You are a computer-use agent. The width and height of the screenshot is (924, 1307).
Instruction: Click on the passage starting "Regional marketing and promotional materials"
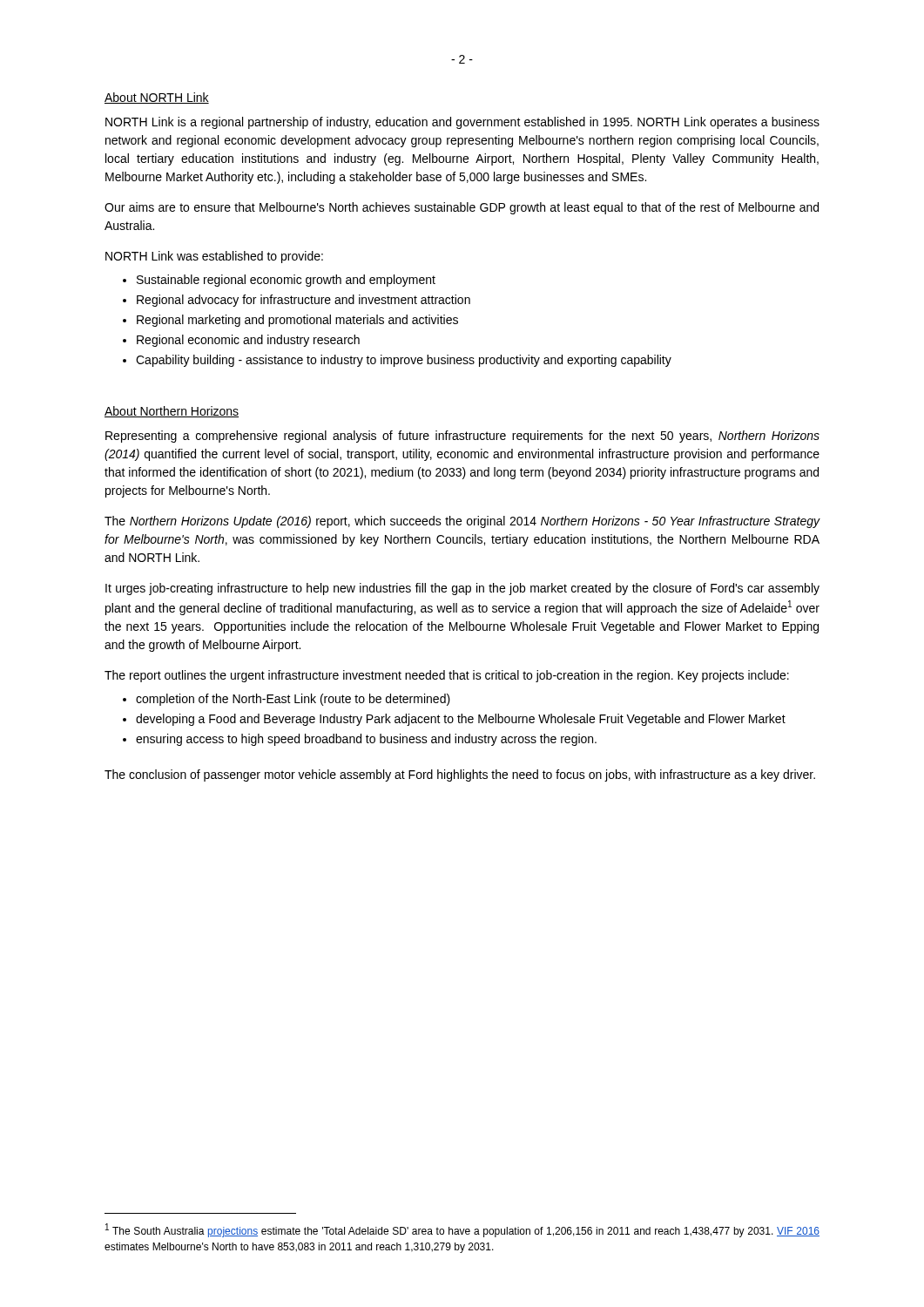[x=297, y=320]
